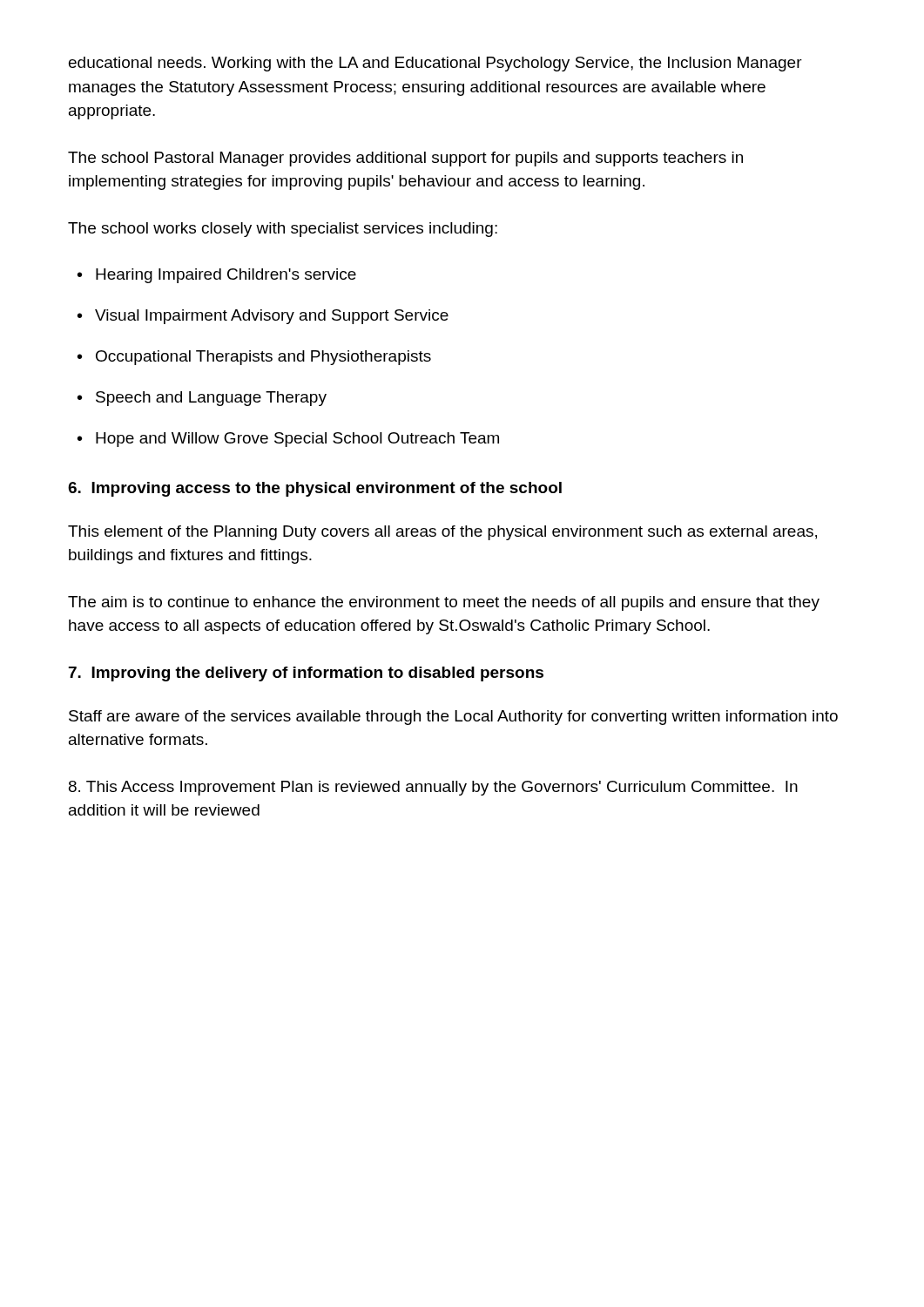Click on the element starting "Staff are aware of the services"

click(453, 727)
